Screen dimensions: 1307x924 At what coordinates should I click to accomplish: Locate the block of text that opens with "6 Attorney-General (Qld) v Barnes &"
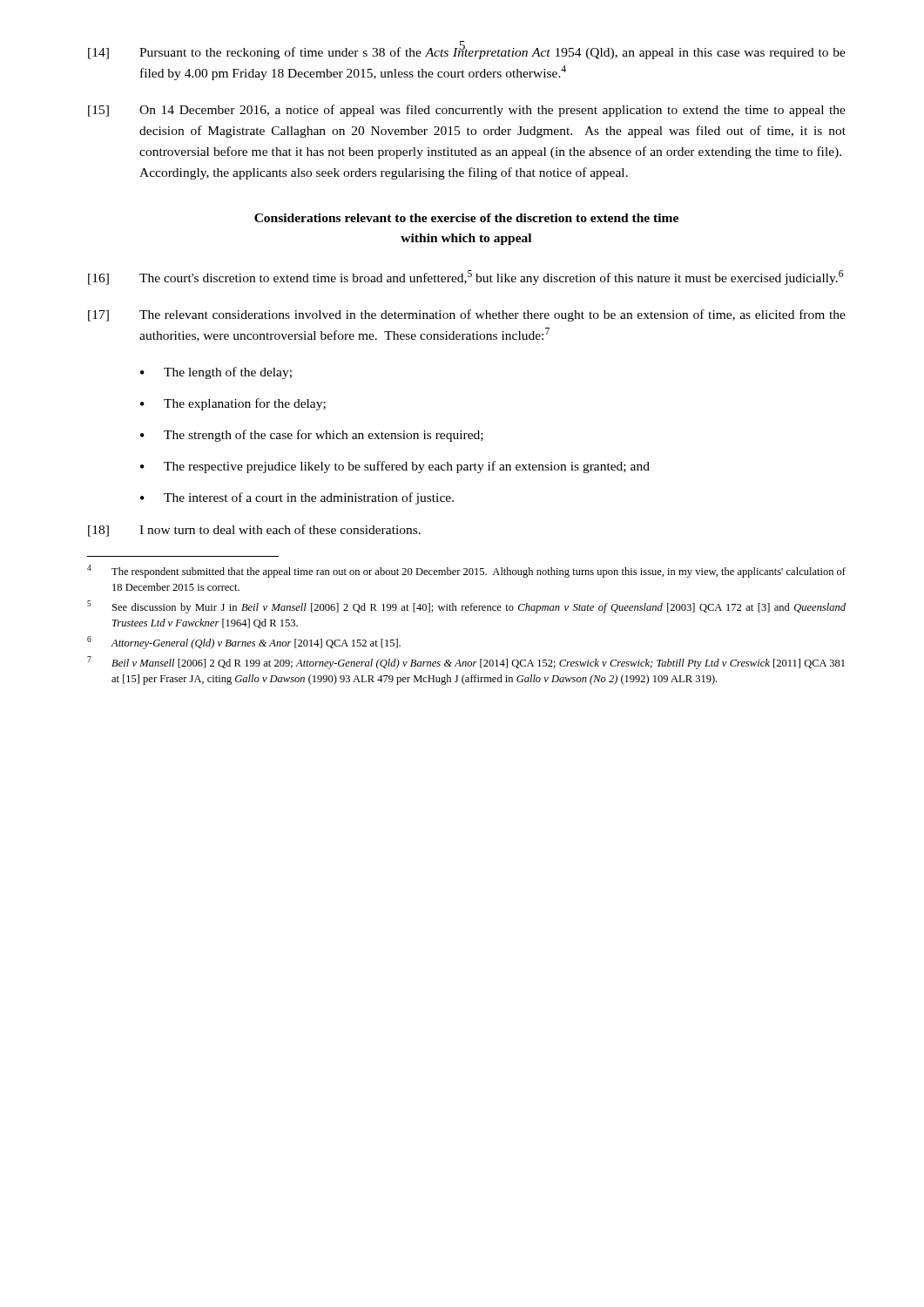[244, 643]
